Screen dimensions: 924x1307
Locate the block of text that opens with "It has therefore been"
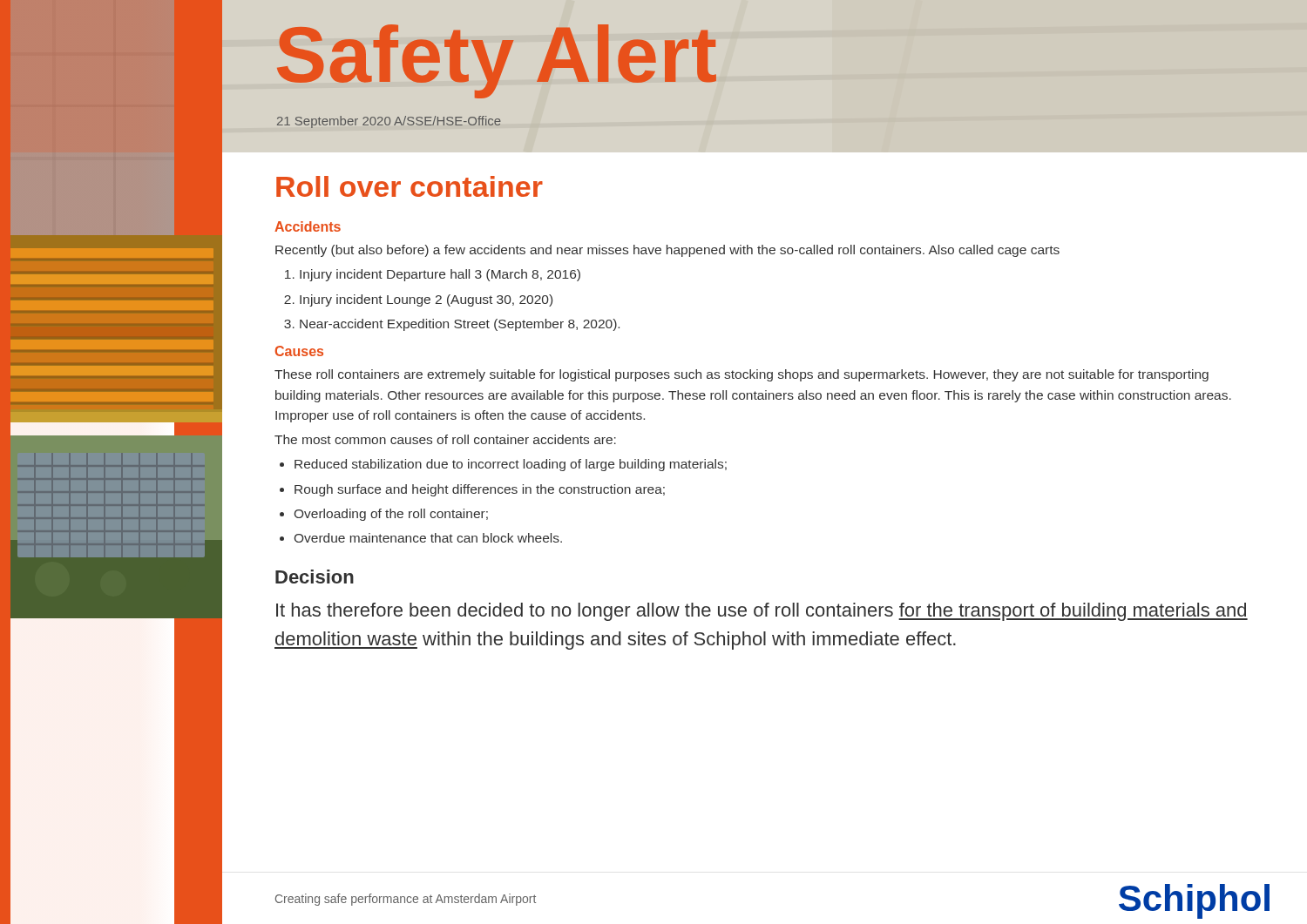point(761,624)
